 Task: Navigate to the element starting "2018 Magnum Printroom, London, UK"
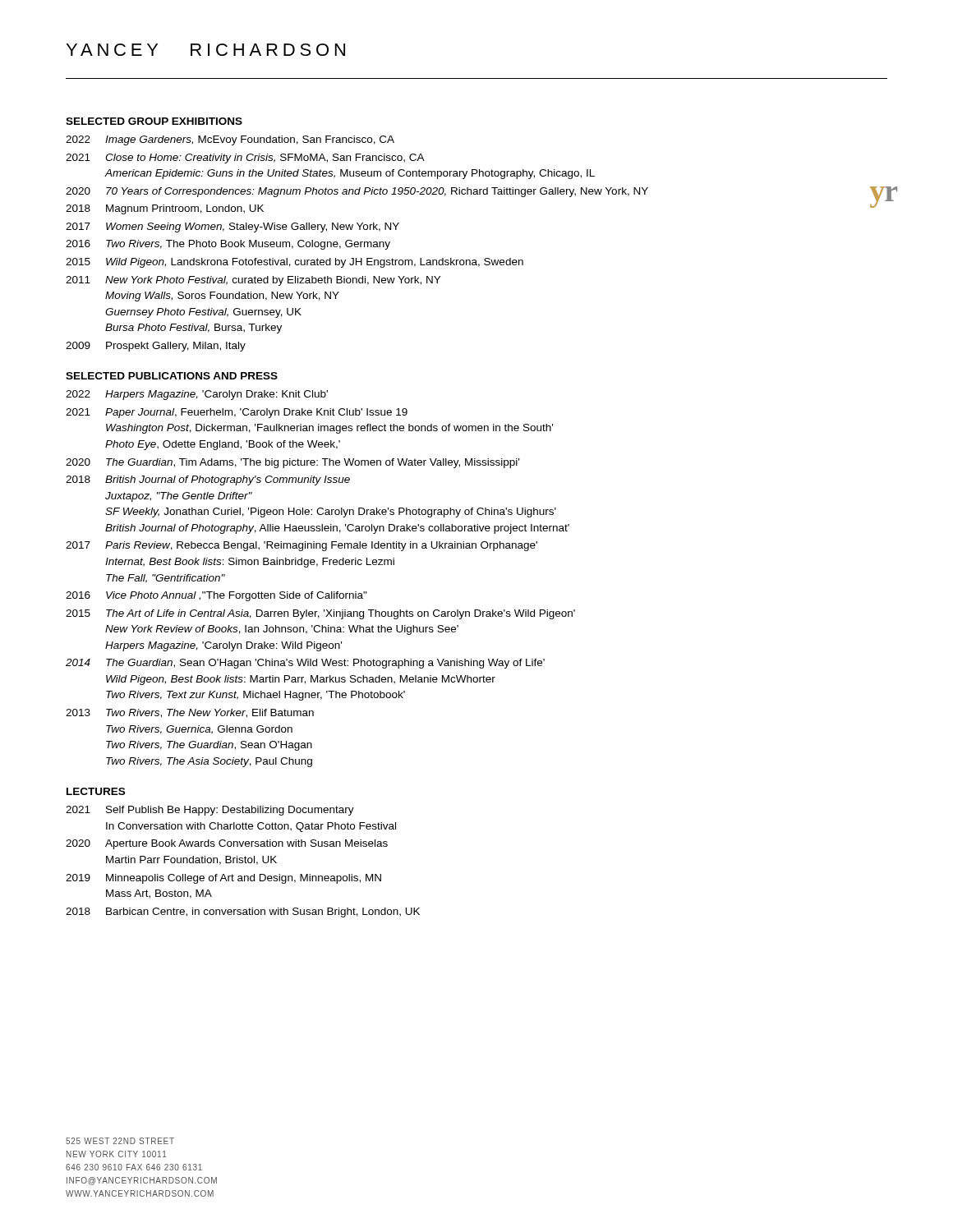click(x=182, y=207)
